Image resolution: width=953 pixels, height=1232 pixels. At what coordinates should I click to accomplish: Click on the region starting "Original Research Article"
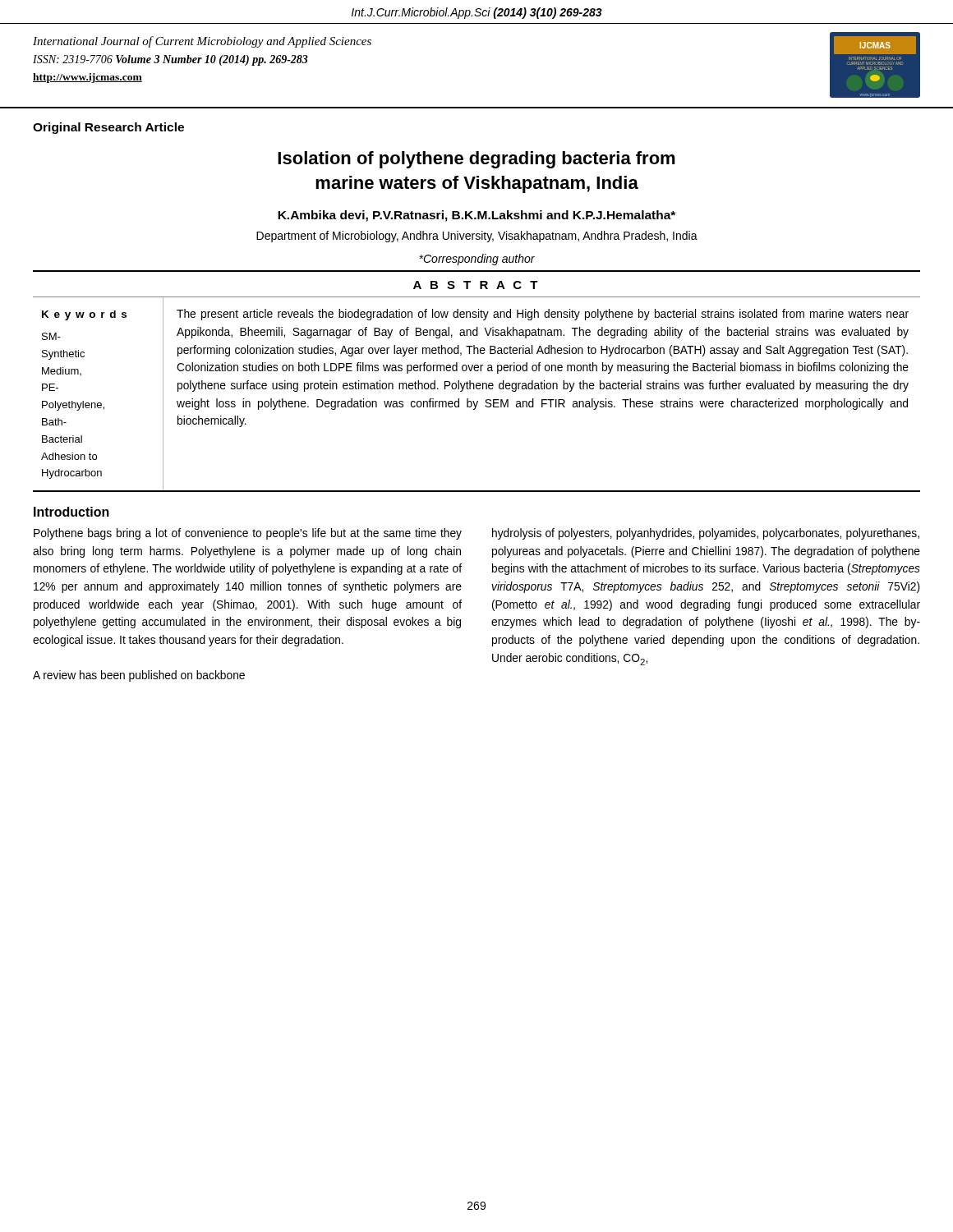point(109,127)
